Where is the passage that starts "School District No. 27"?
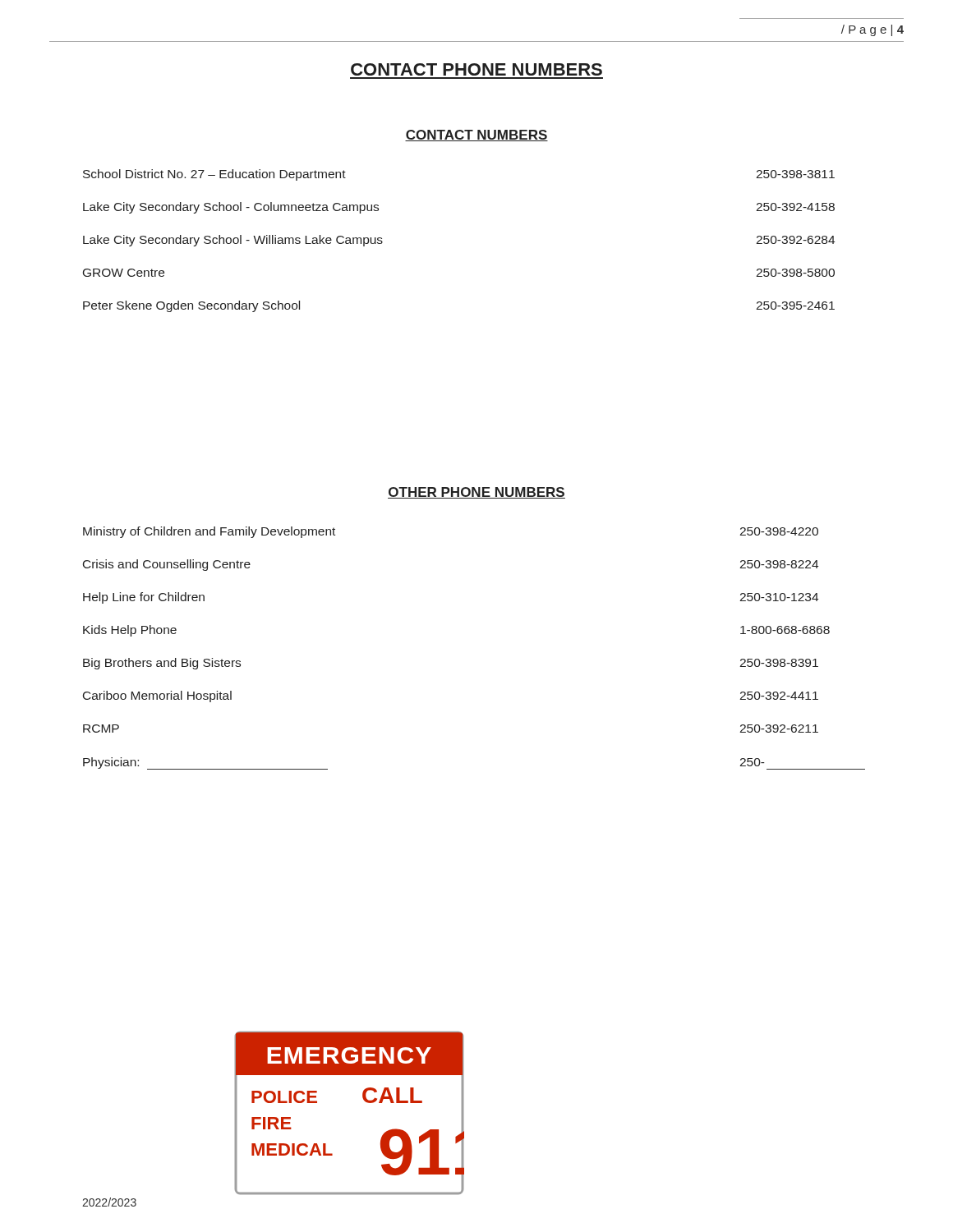Viewport: 953px width, 1232px height. click(x=223, y=175)
